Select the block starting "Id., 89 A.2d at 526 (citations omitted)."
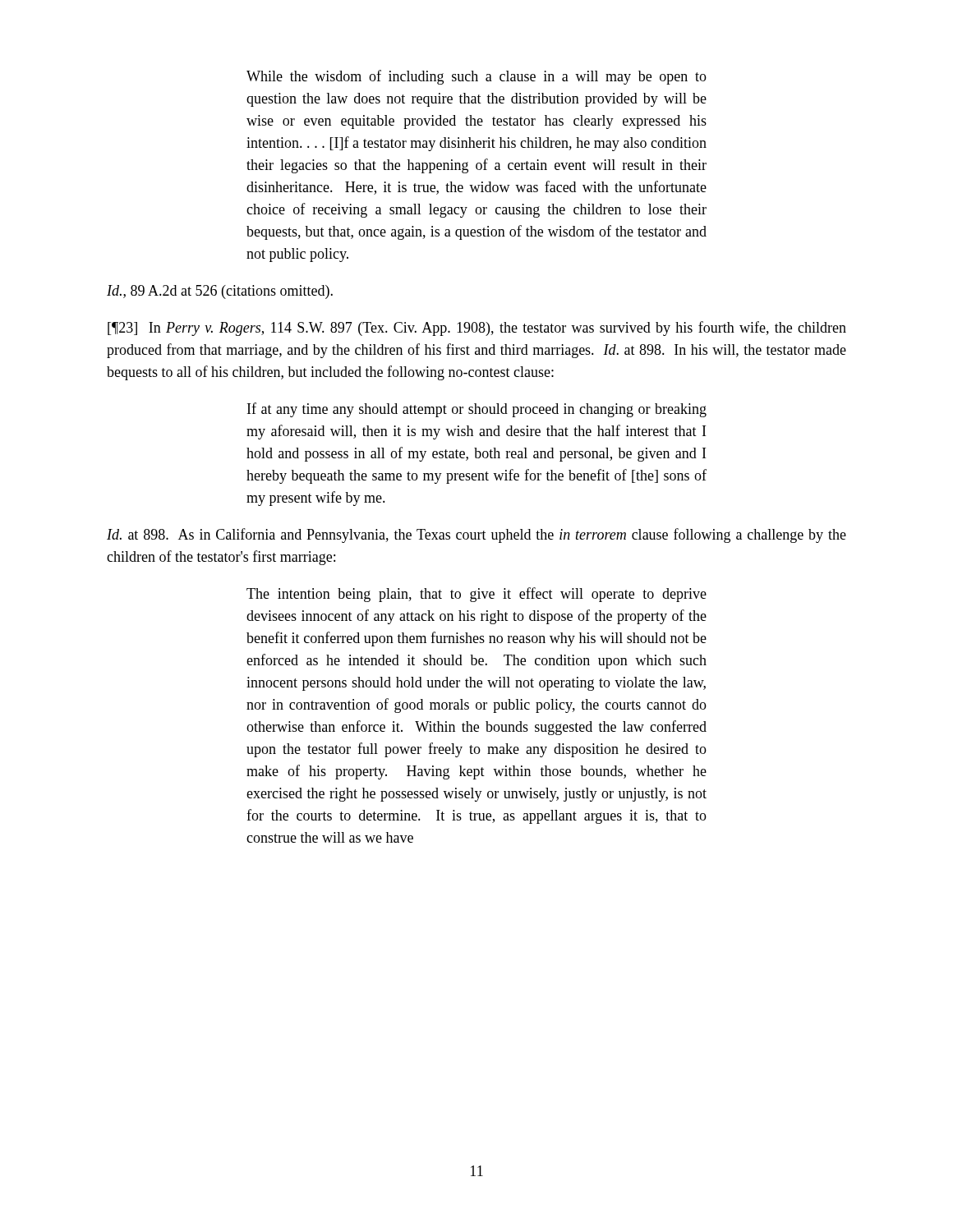 pos(220,291)
